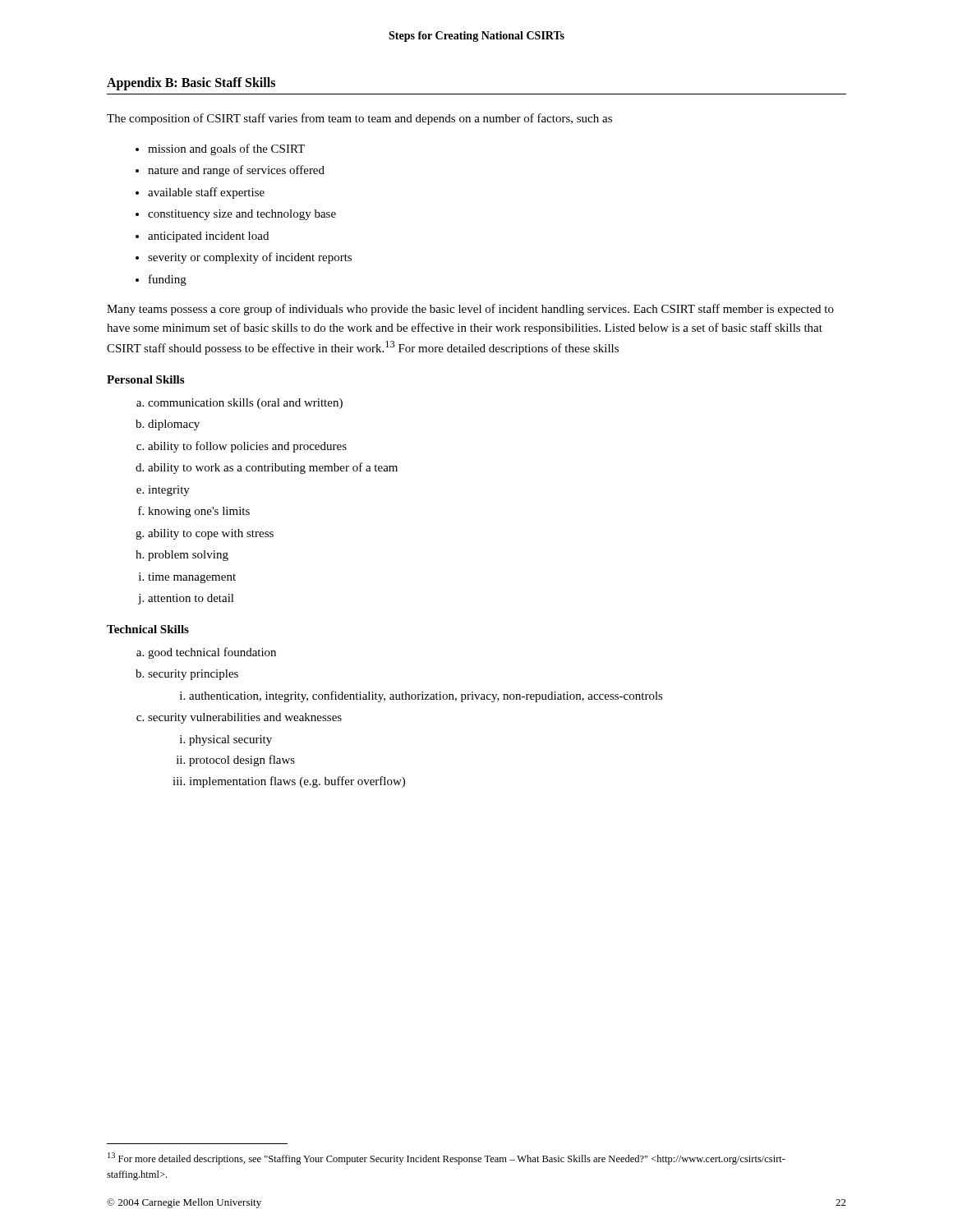
Task: Find the block on this page that starts "security principles authentication,"
Action: tap(497, 685)
